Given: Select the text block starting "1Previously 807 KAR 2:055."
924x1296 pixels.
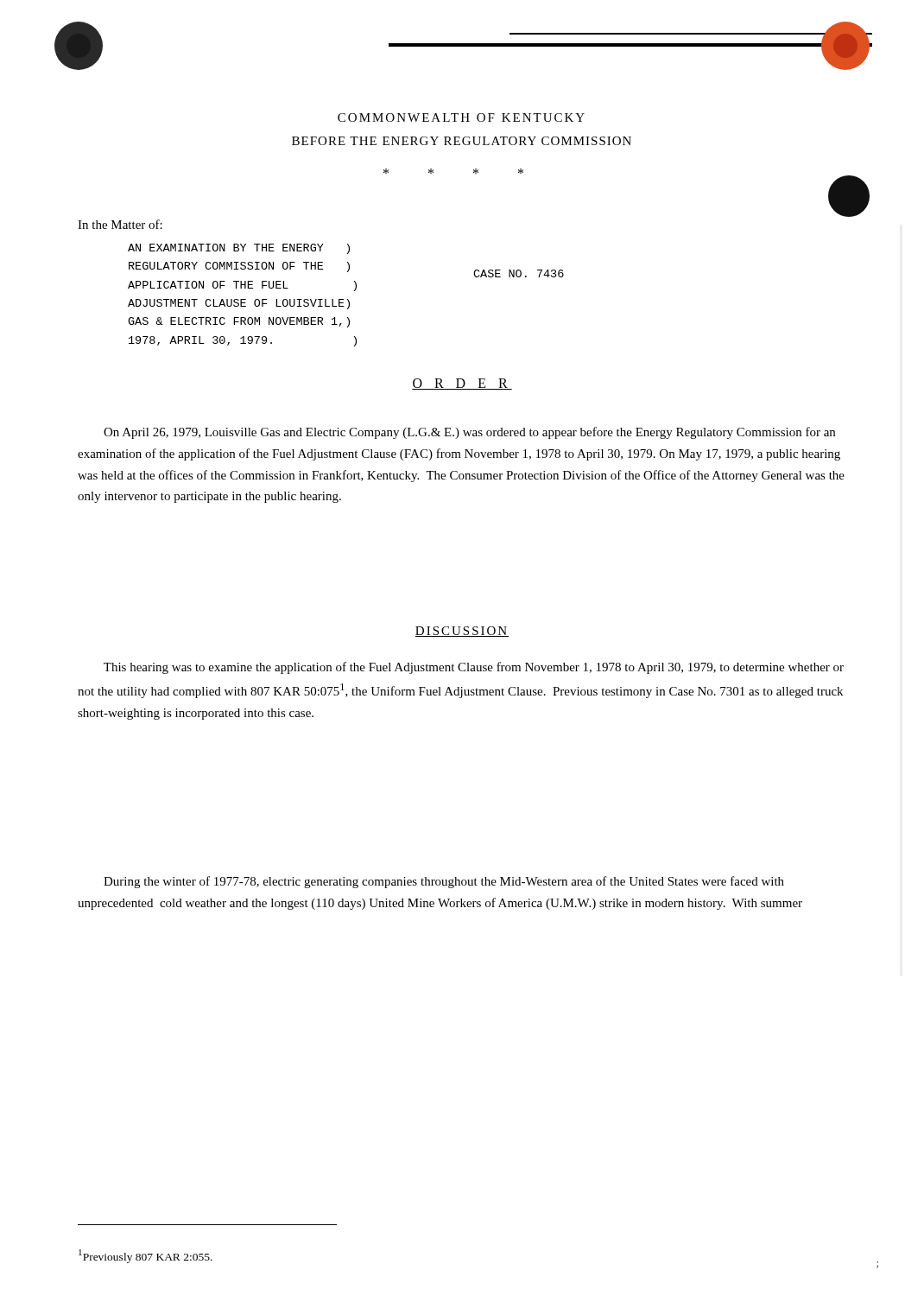Looking at the screenshot, I should (x=145, y=1254).
